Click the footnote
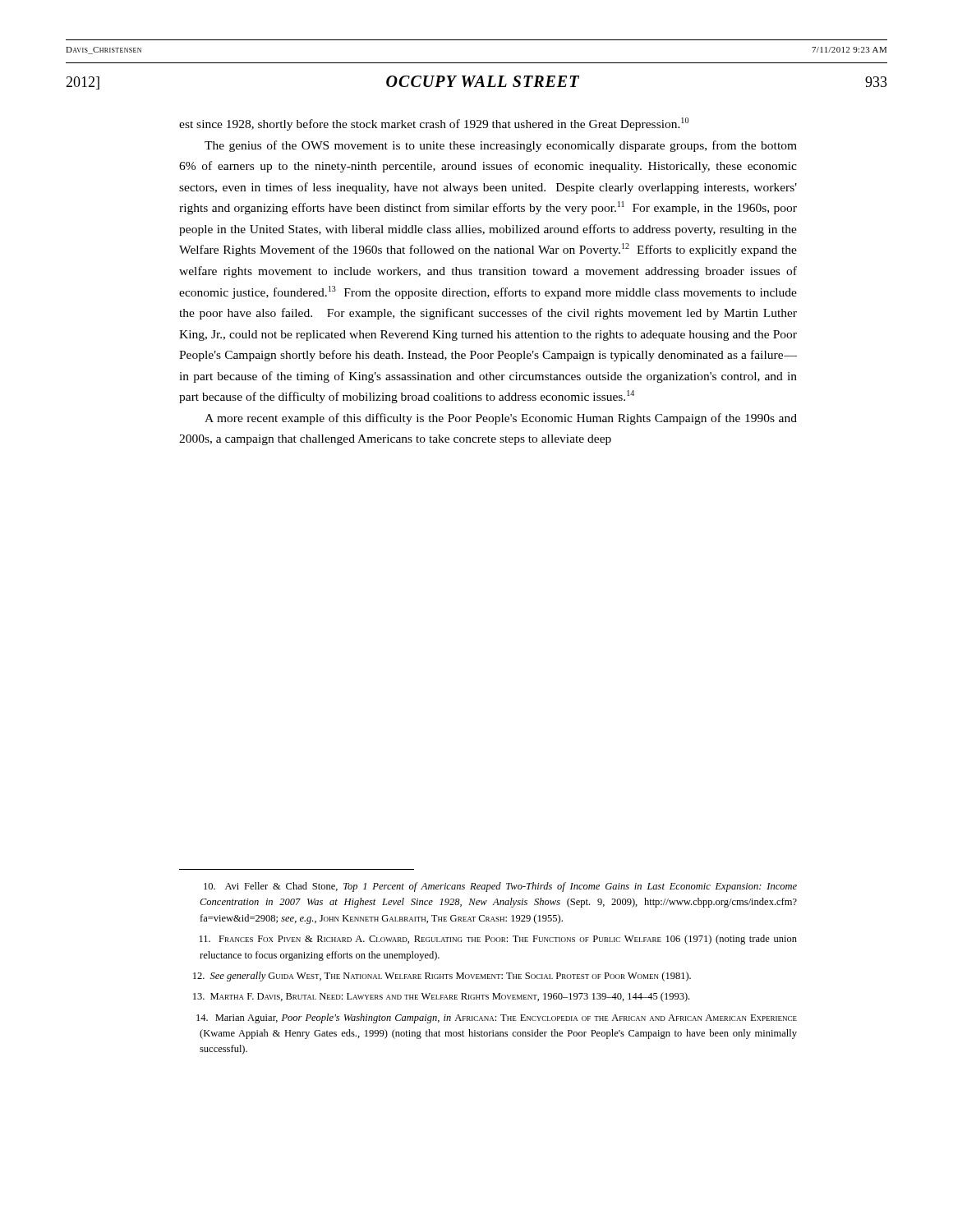953x1232 pixels. [x=488, y=968]
